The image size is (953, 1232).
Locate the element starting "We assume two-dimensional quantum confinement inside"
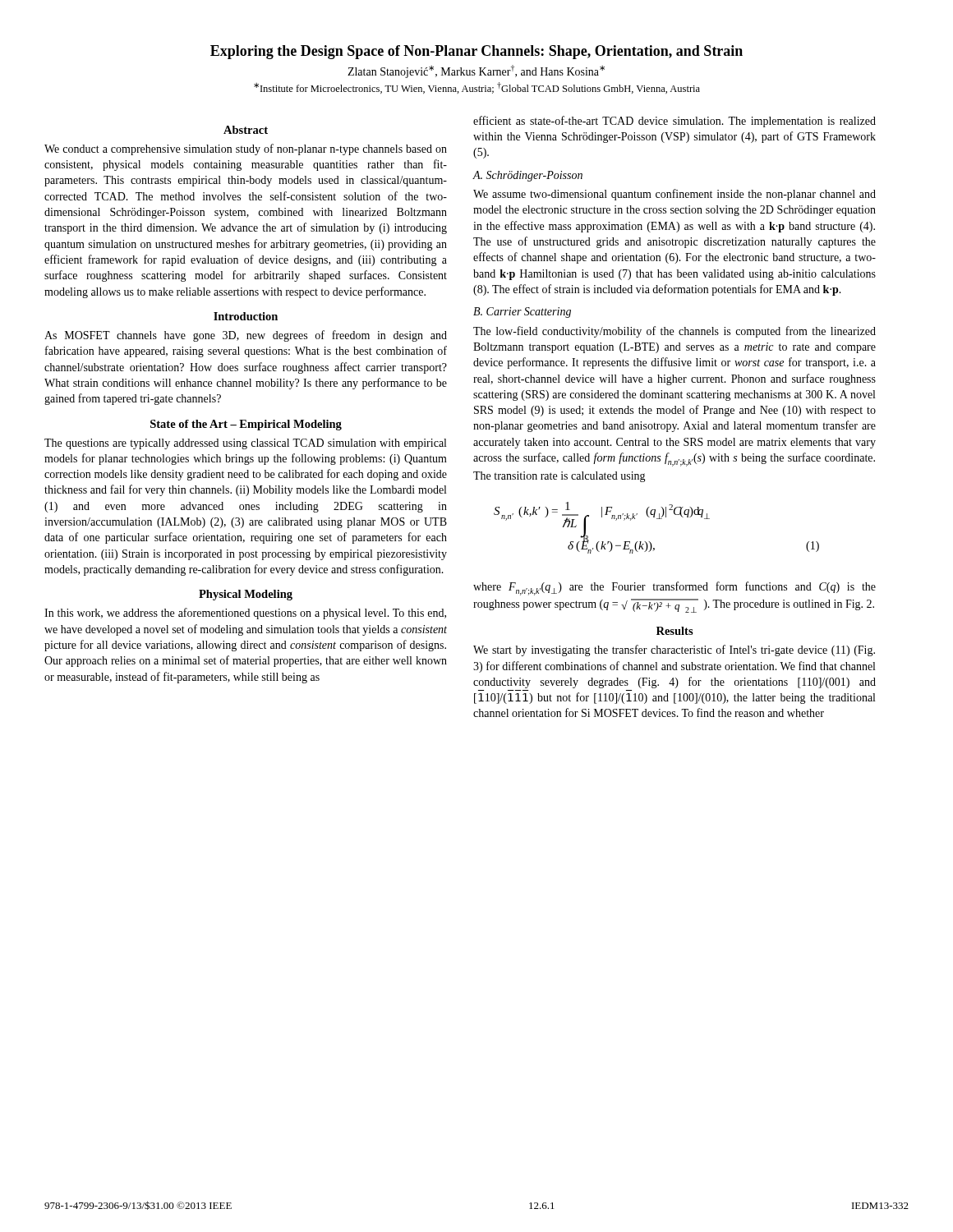[x=675, y=242]
